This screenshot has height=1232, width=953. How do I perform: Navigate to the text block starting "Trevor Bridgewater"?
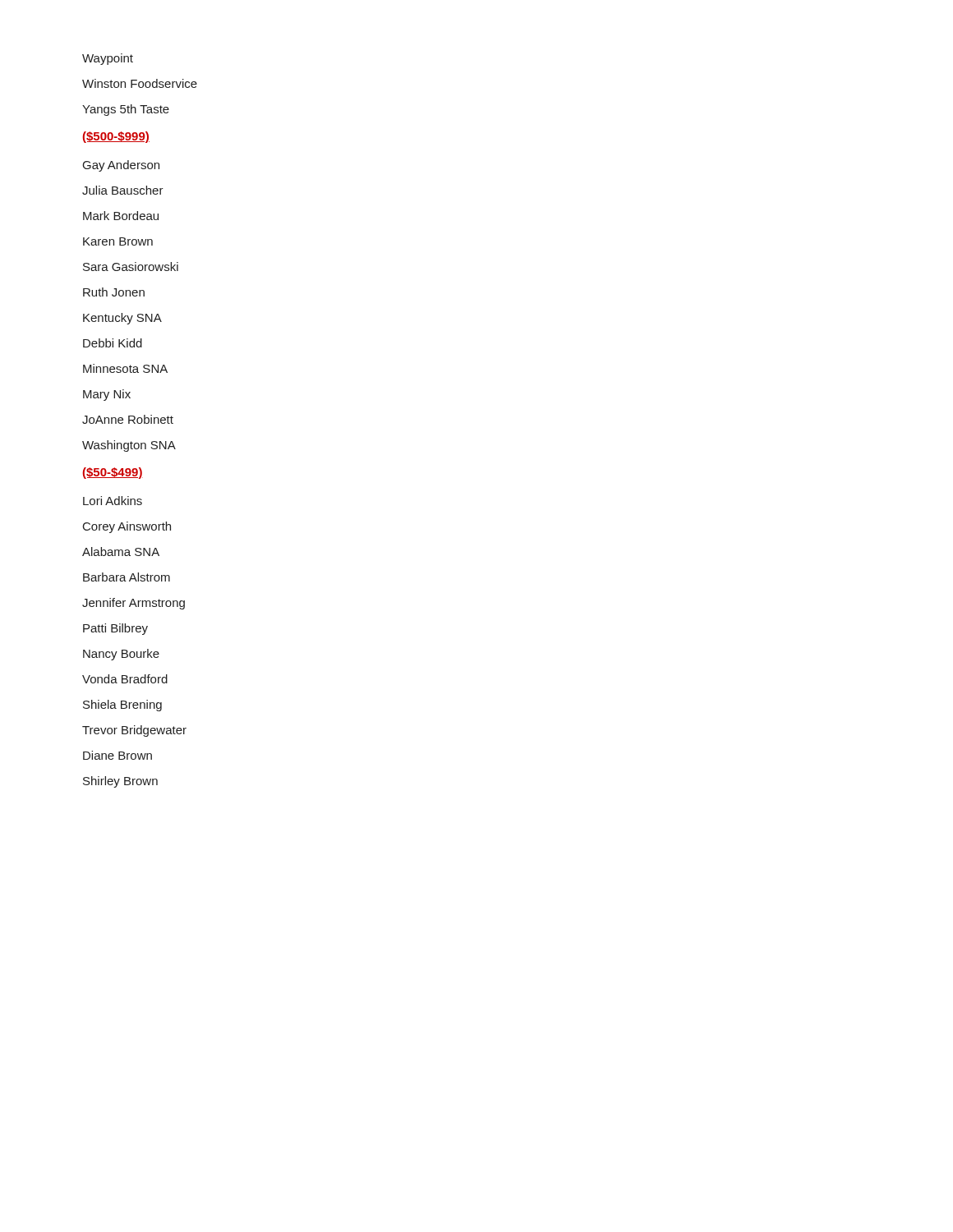tap(134, 730)
